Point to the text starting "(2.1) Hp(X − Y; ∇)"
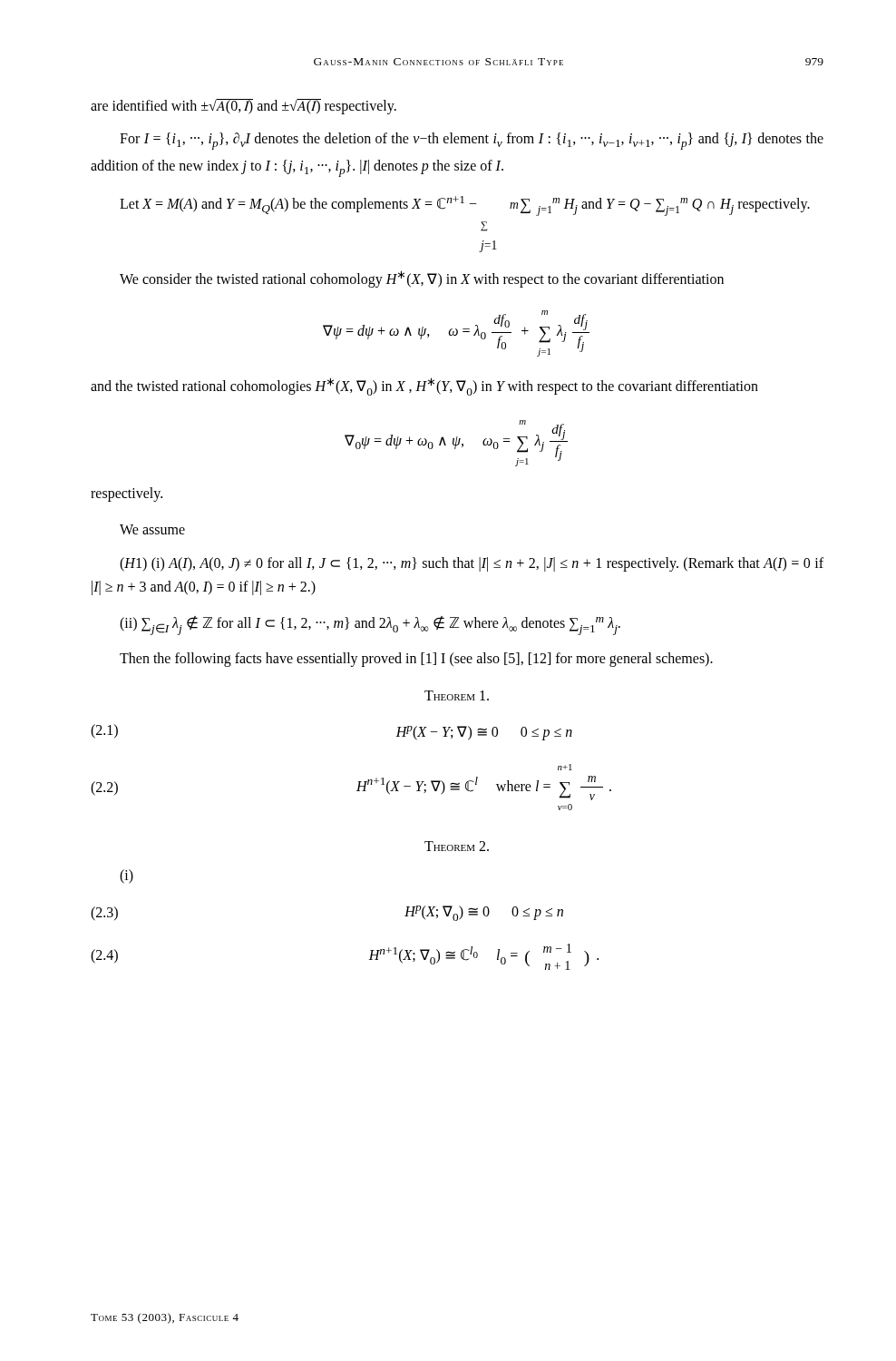The height and width of the screenshot is (1361, 896). [457, 730]
